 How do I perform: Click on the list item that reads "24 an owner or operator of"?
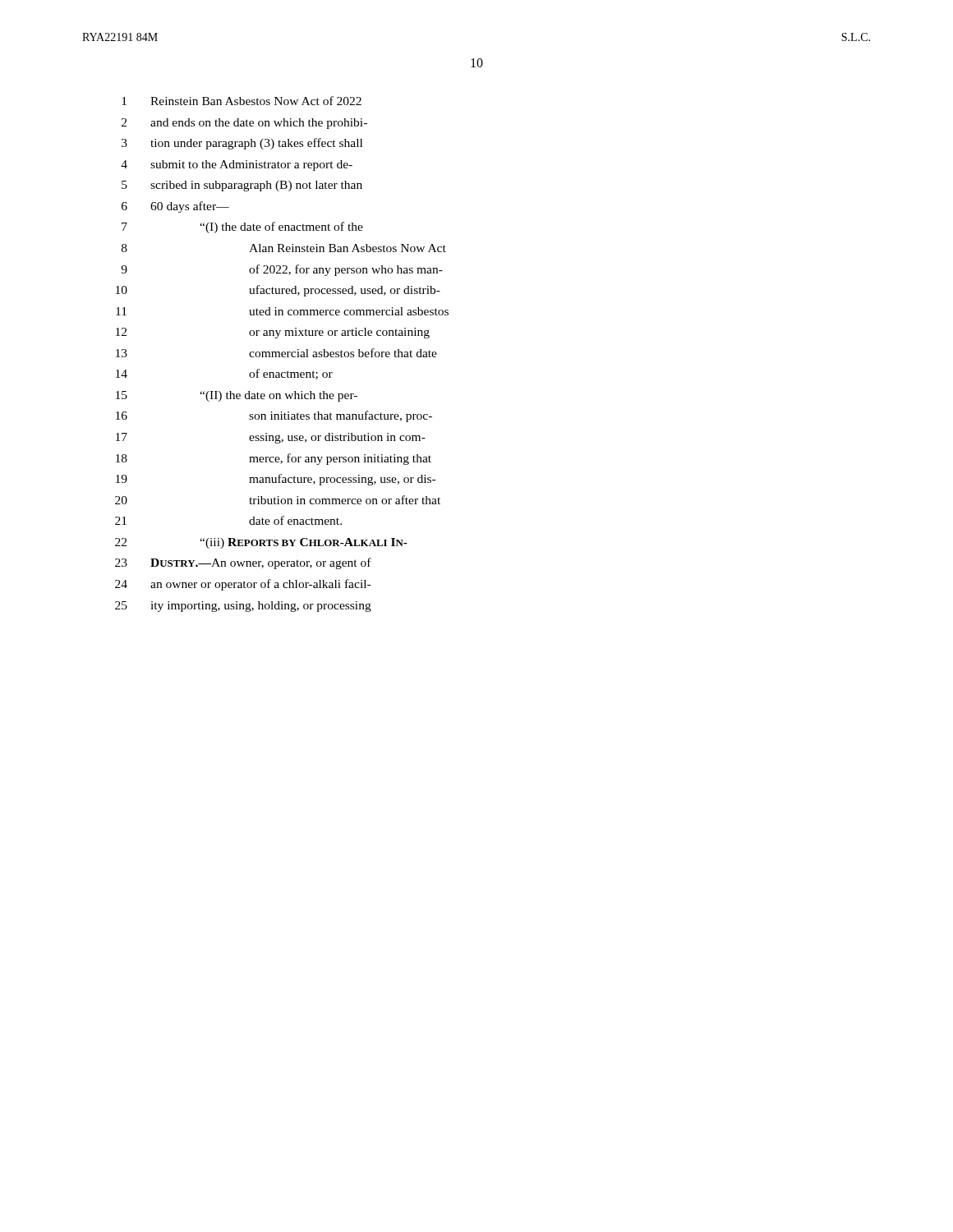coord(243,585)
